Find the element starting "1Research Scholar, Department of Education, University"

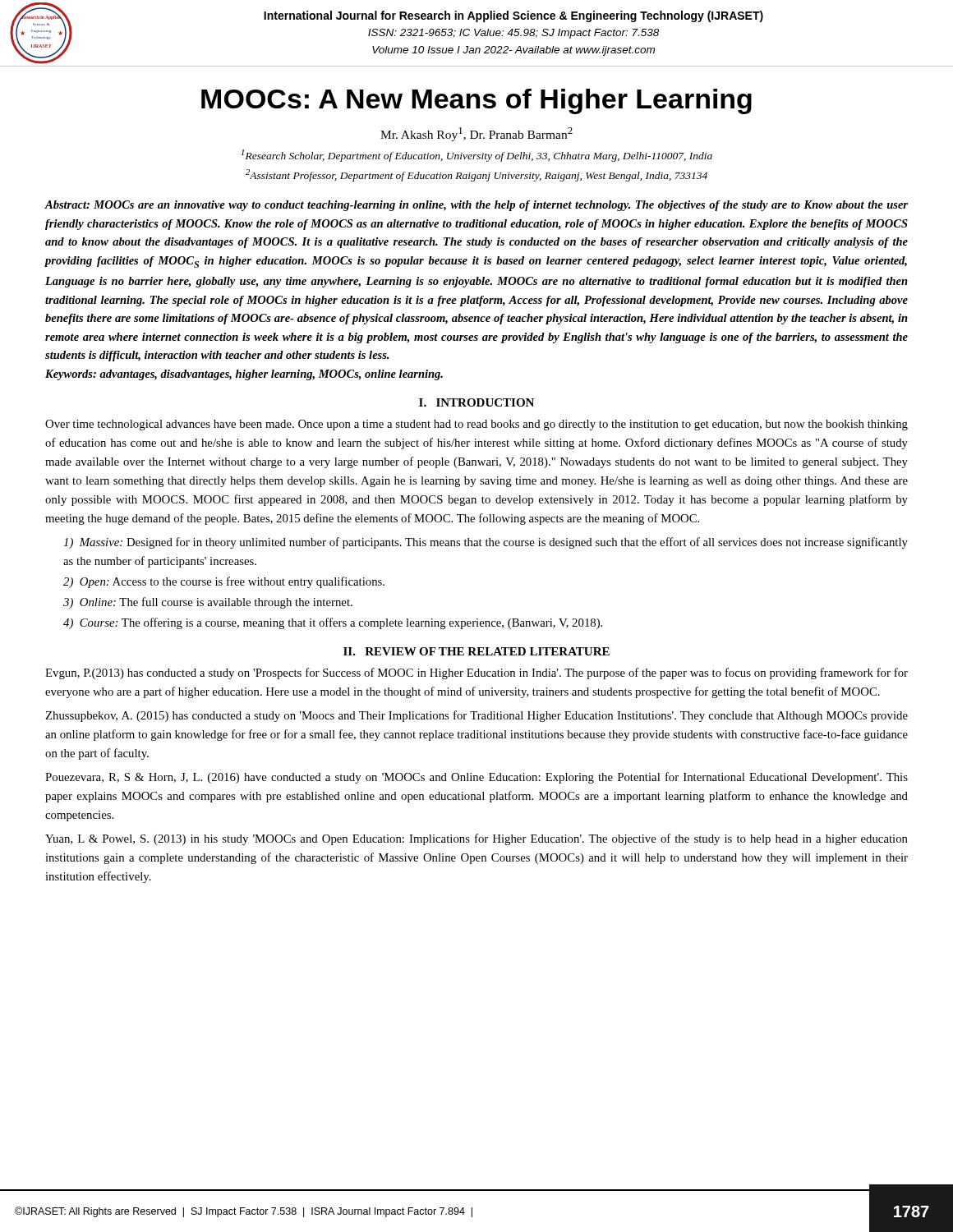click(476, 164)
